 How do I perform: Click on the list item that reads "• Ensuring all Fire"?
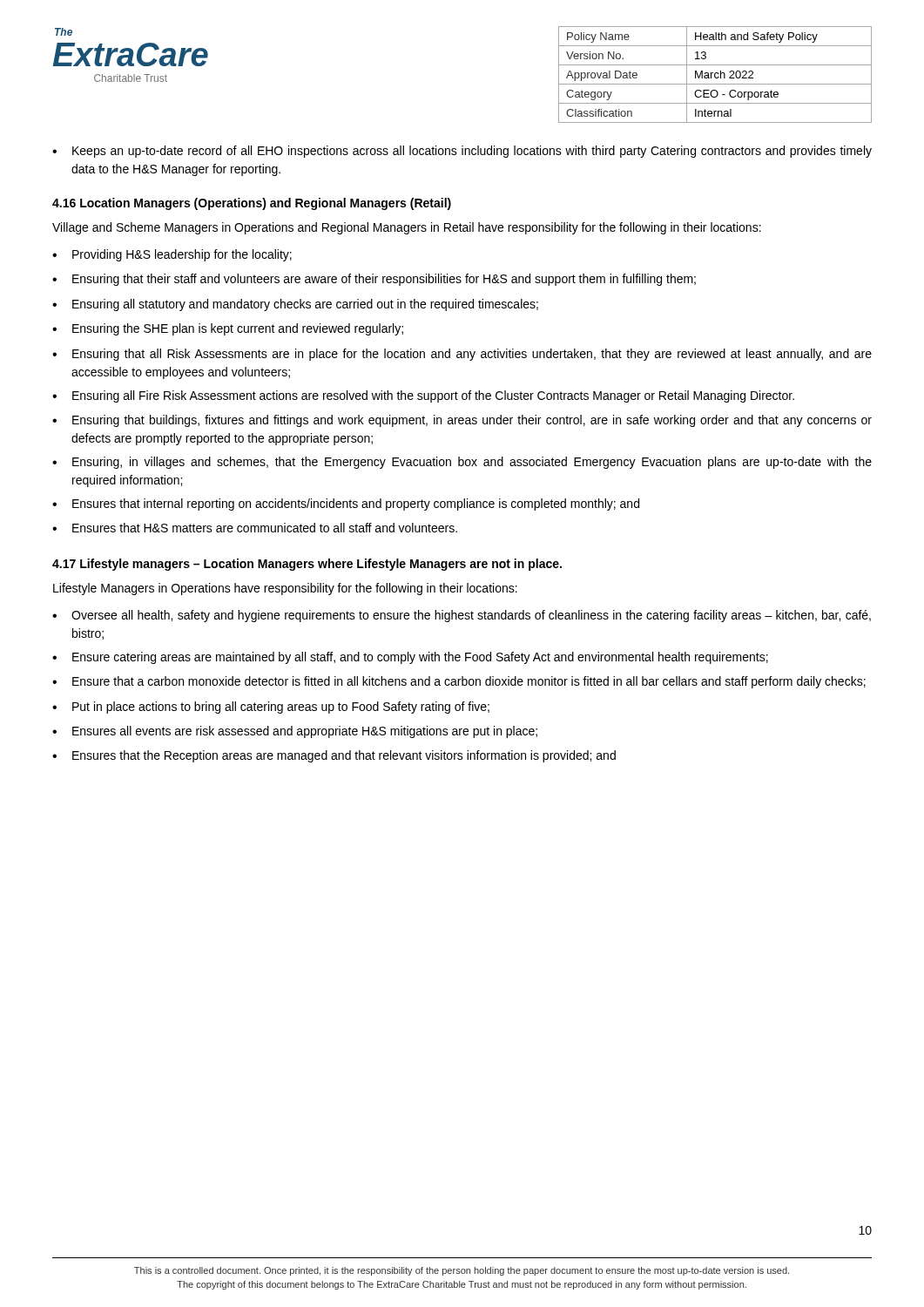click(x=462, y=396)
